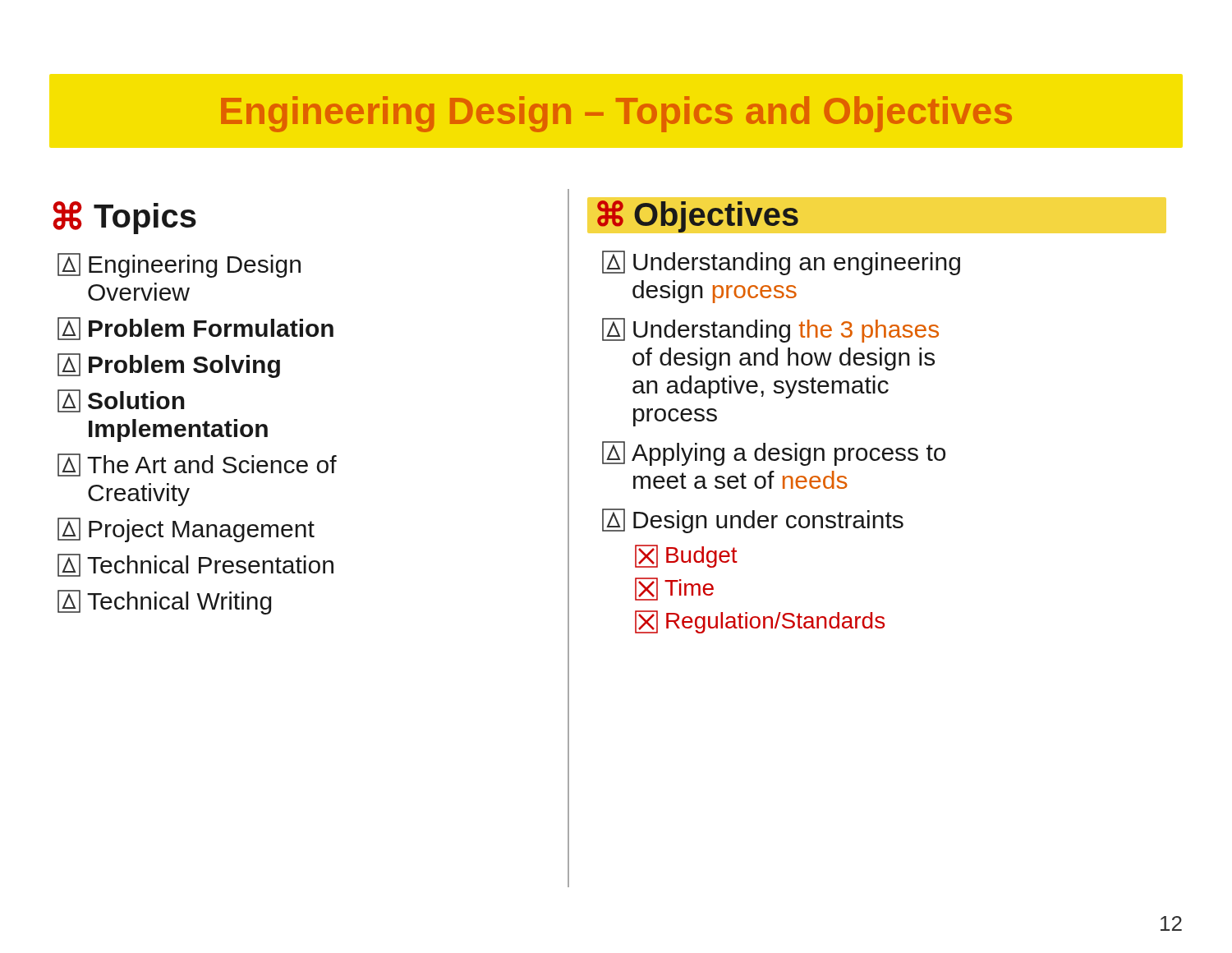Where does it say "⌘ Objectives"?

(x=697, y=214)
